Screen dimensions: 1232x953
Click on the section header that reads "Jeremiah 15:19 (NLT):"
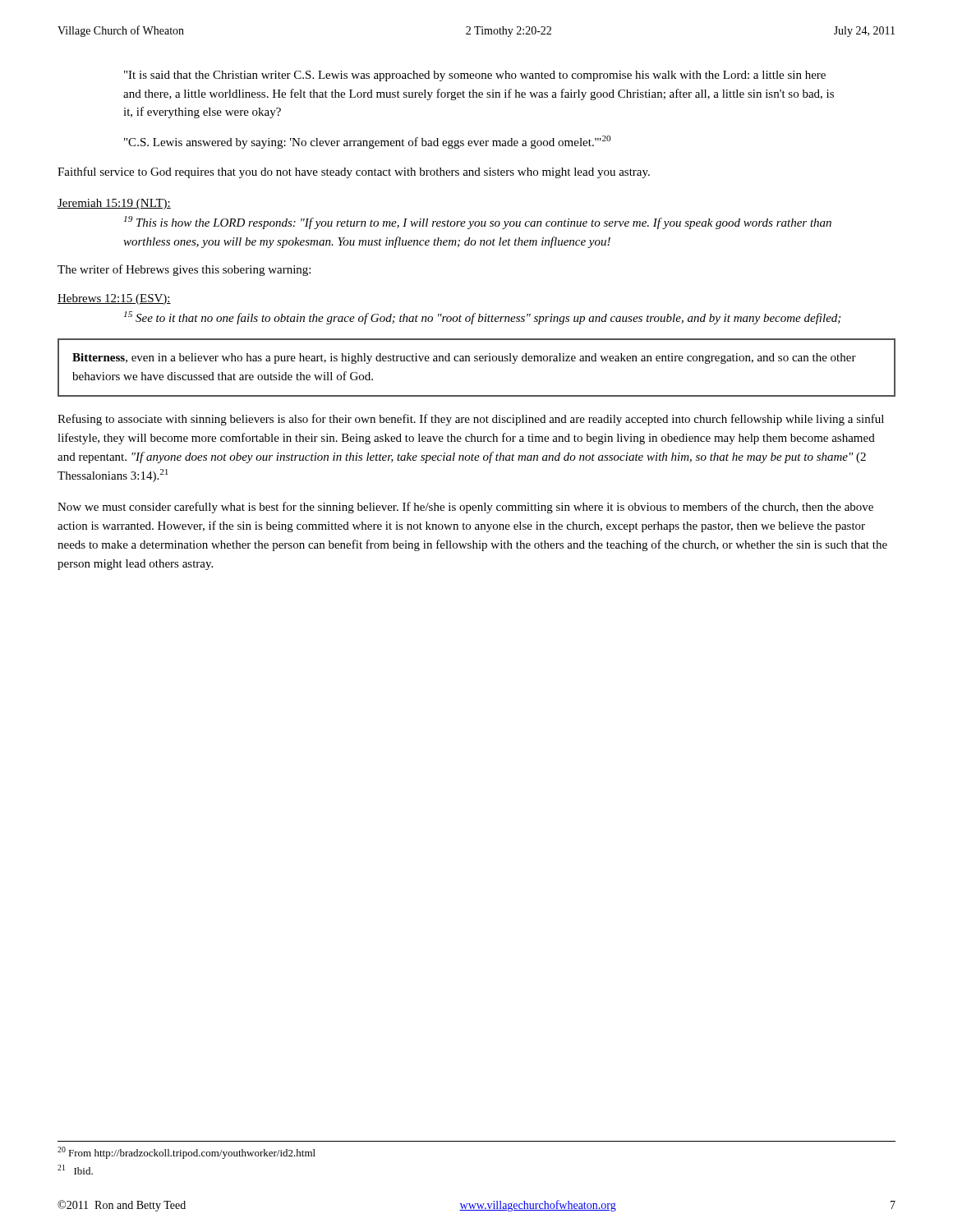(114, 203)
